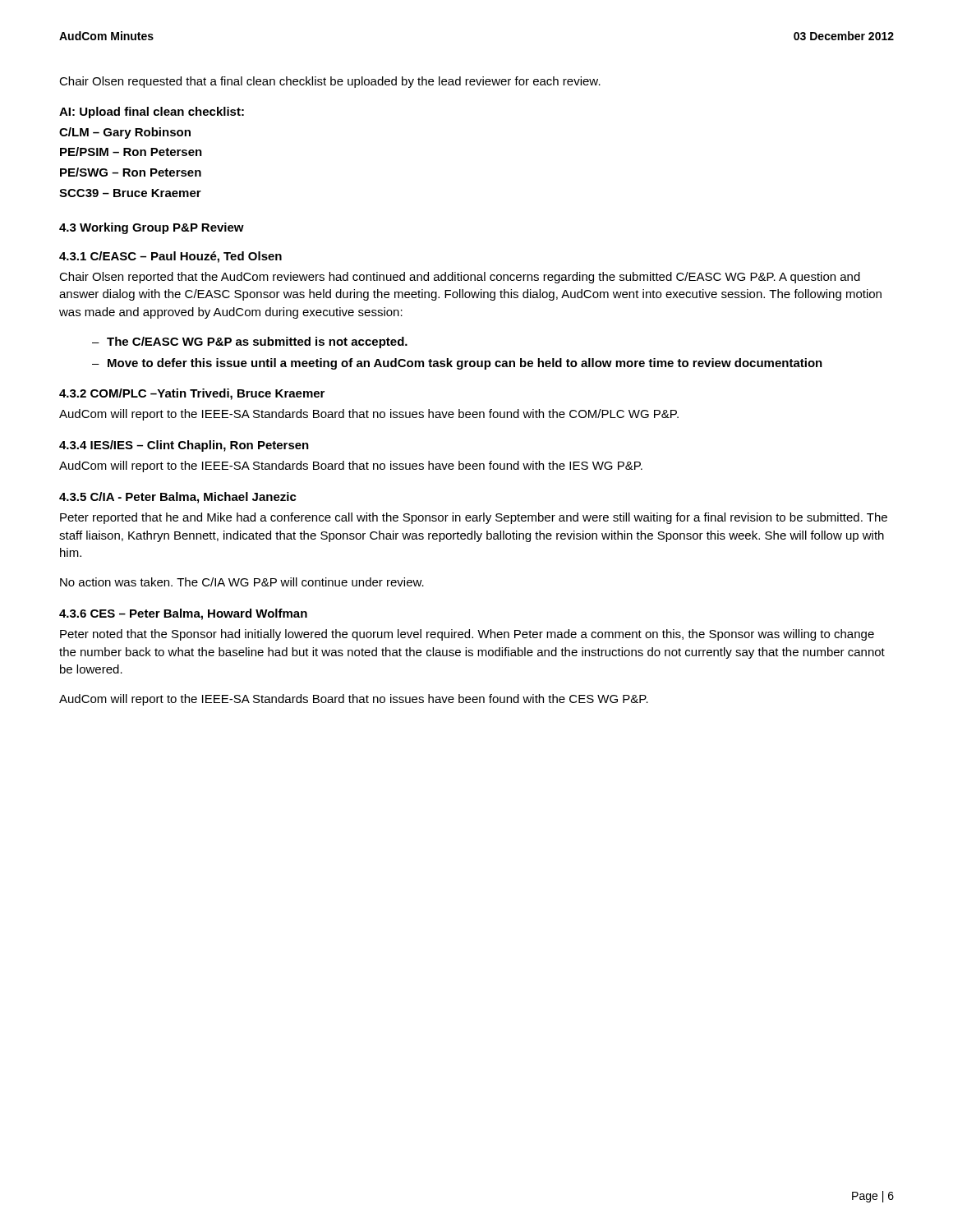Locate the section header containing "4.3.4 IES/IES – Clint Chaplin, Ron"

pos(184,445)
